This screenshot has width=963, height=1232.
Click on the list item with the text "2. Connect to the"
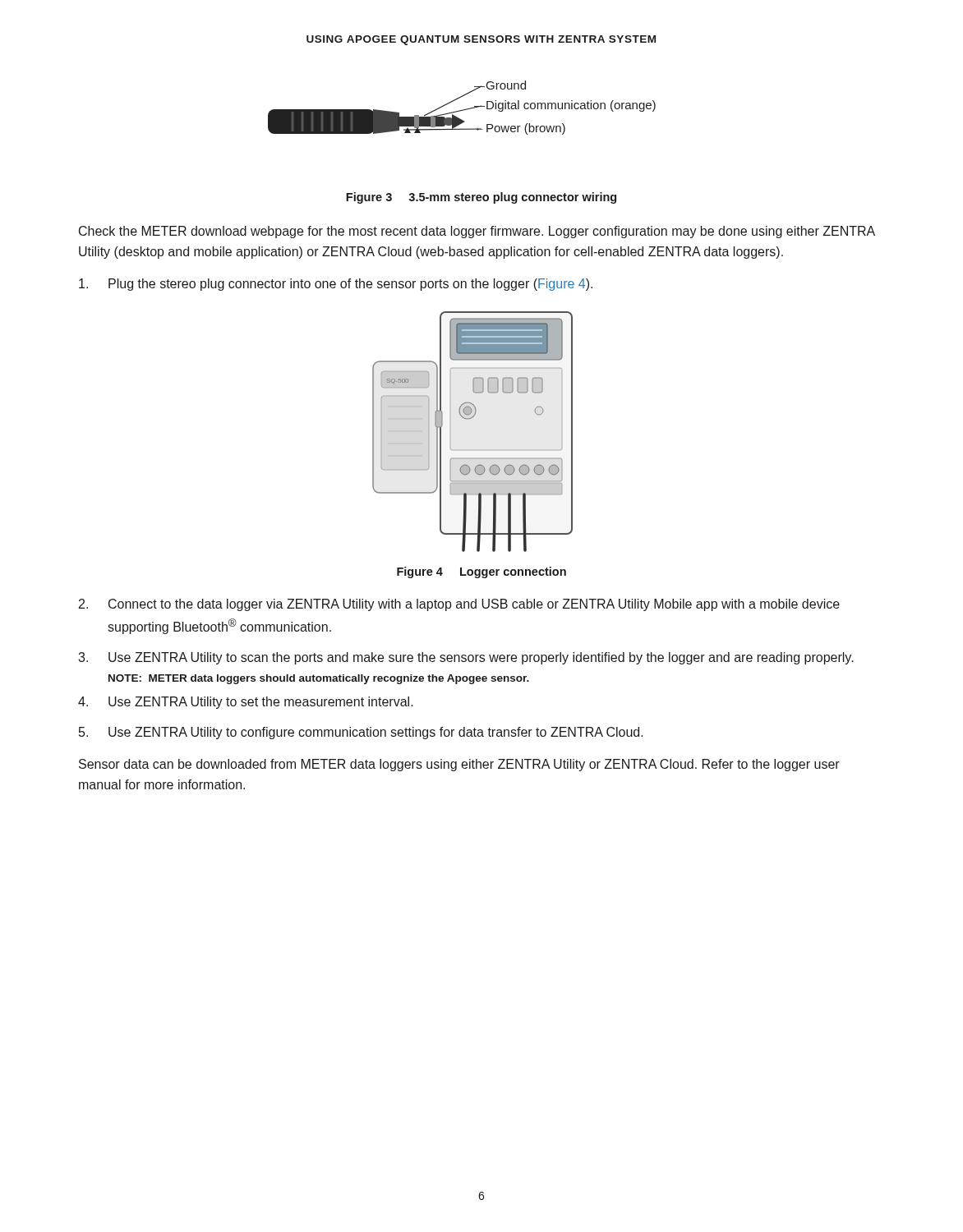pos(482,617)
